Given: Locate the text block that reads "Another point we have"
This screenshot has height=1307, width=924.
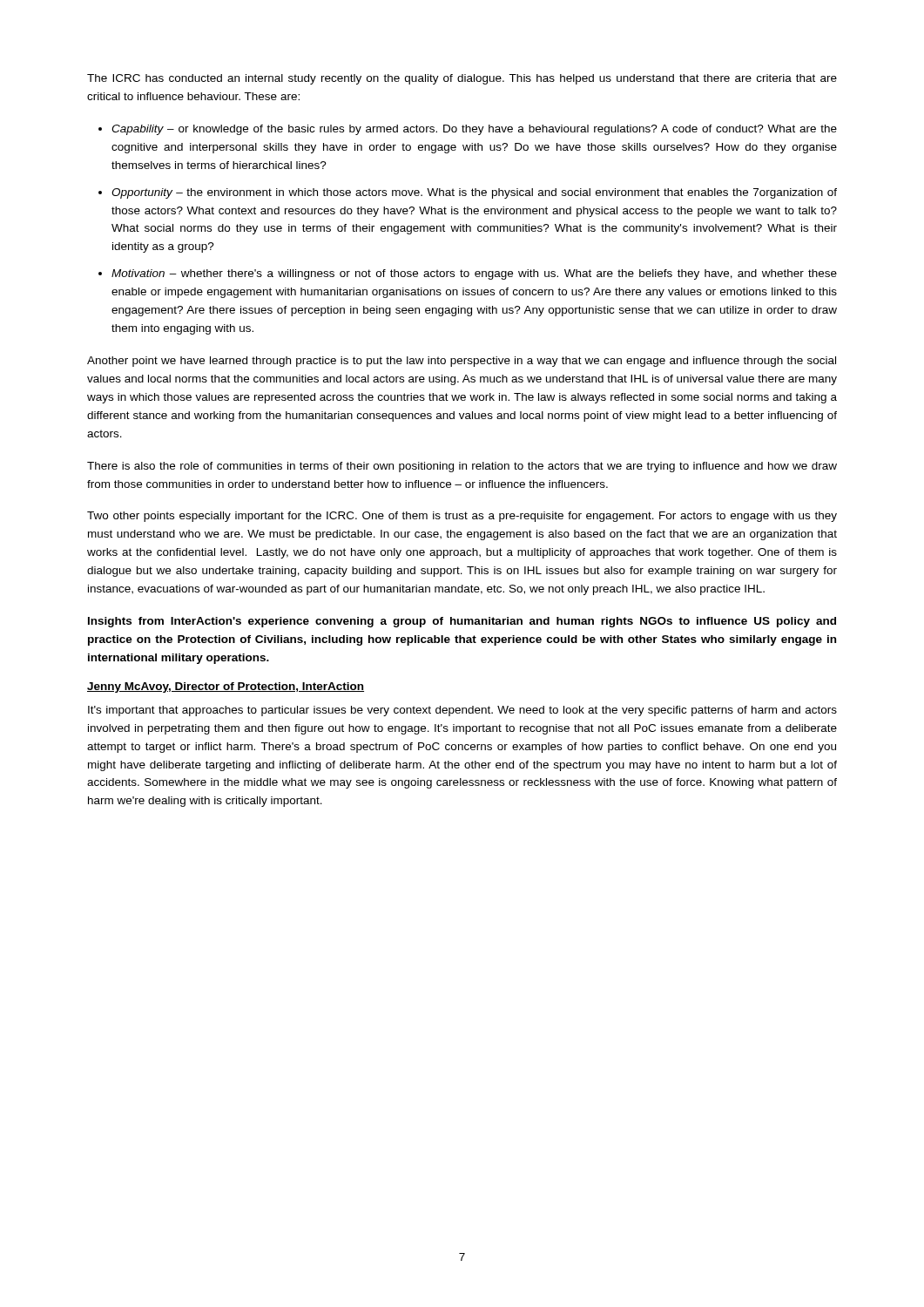Looking at the screenshot, I should pyautogui.click(x=462, y=397).
